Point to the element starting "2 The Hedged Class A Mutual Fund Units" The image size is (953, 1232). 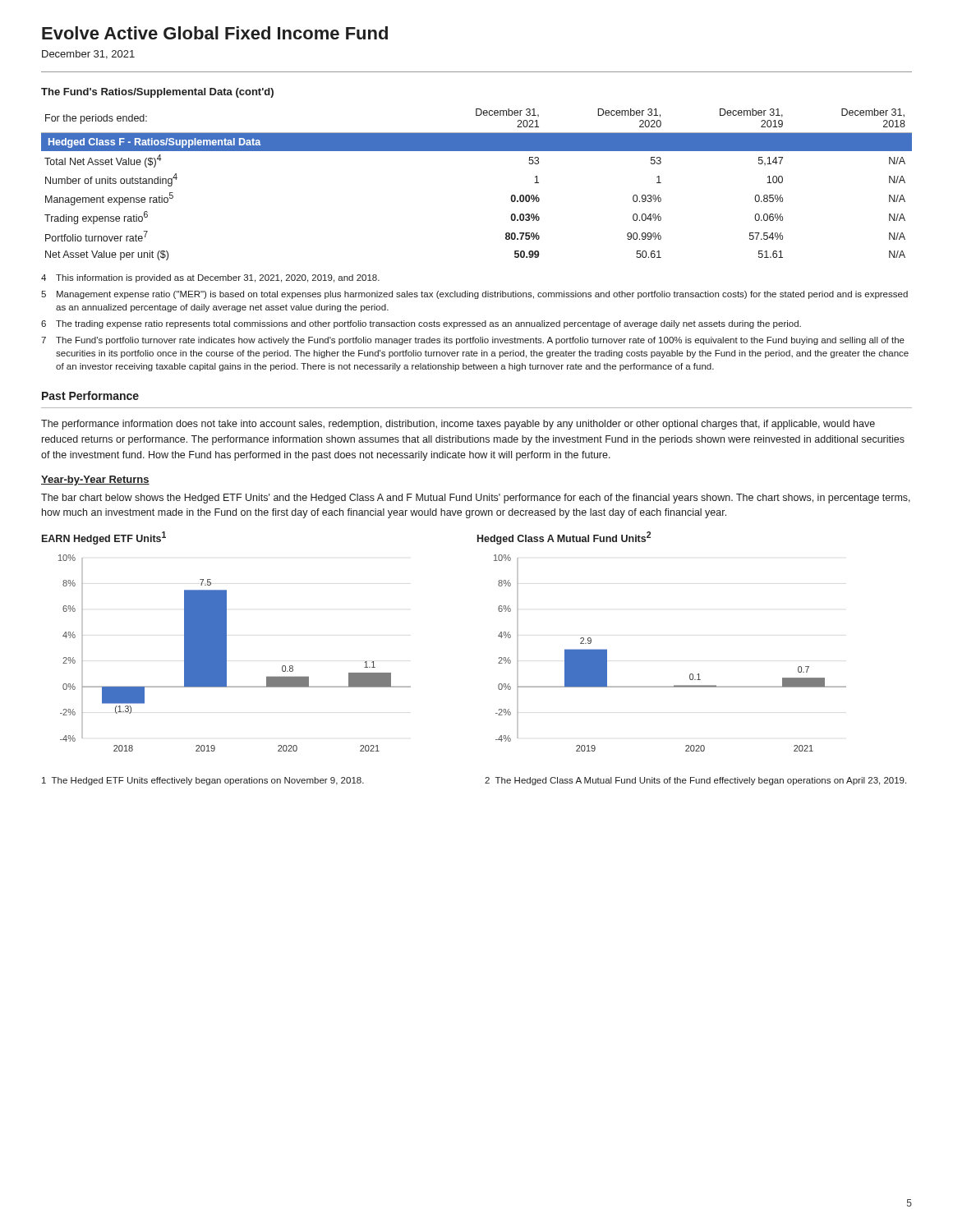pos(696,781)
